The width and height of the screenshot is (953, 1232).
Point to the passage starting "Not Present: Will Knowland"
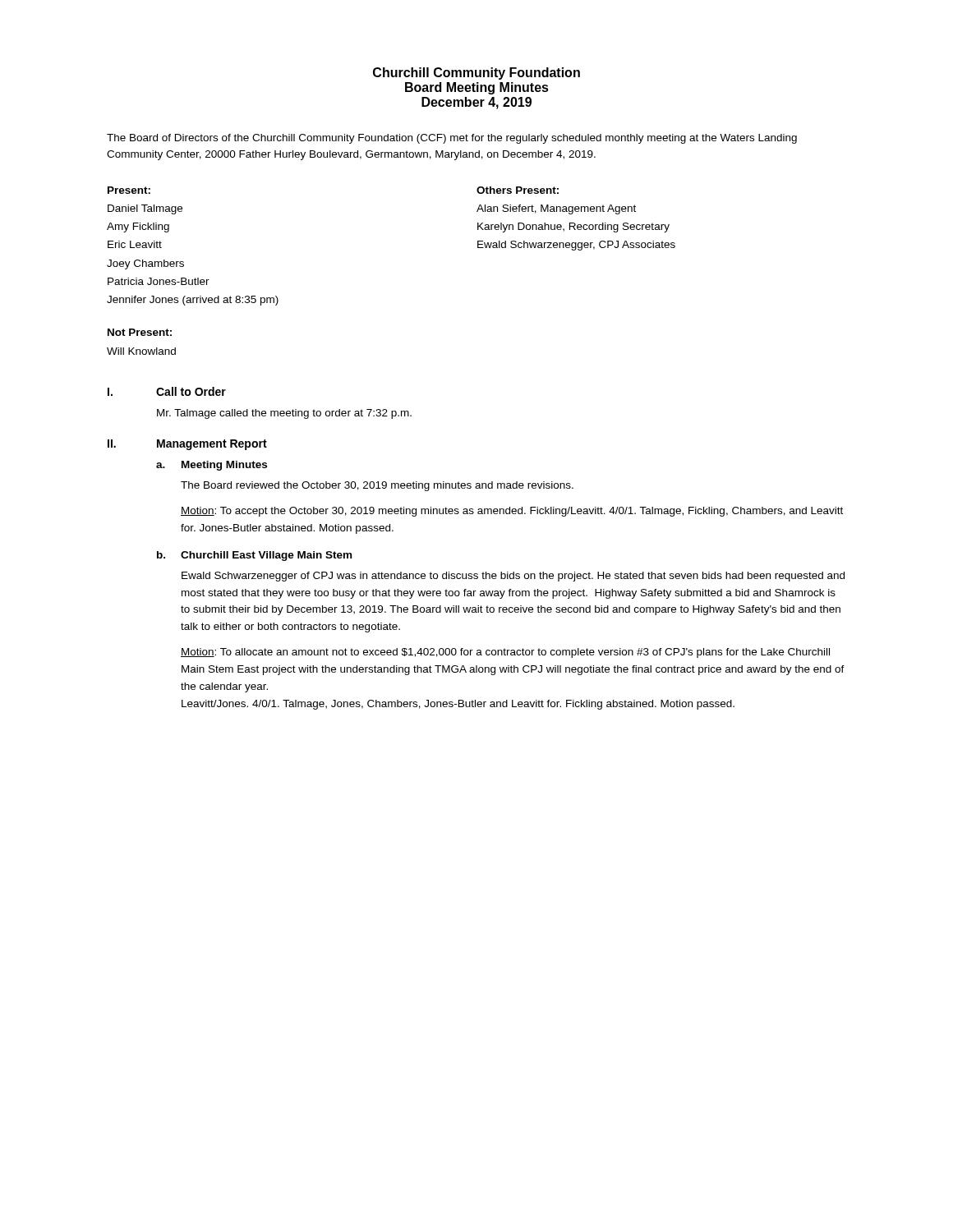coord(140,332)
